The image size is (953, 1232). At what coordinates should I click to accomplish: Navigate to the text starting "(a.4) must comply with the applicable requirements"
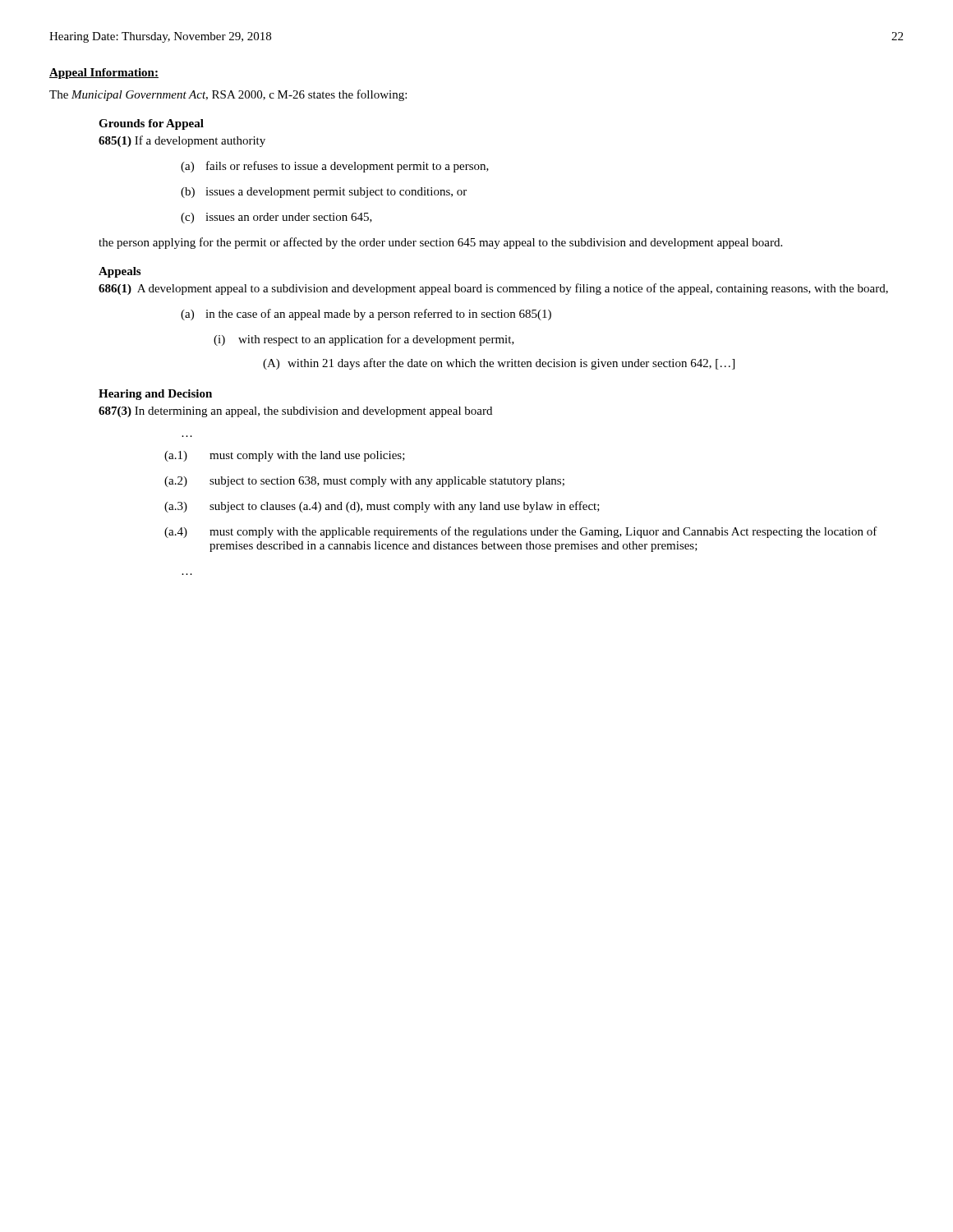(534, 539)
